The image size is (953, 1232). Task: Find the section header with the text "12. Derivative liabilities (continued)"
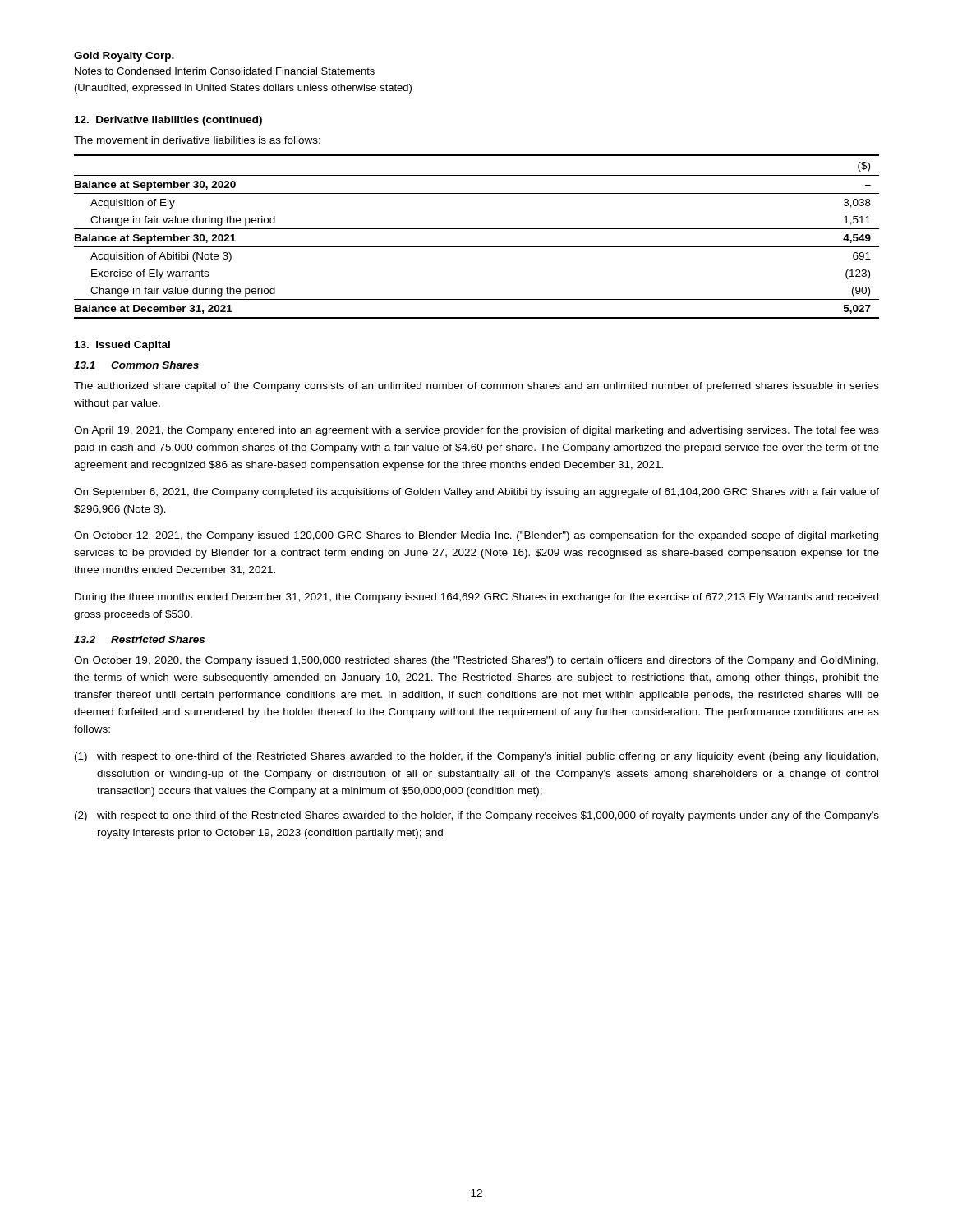click(x=168, y=120)
